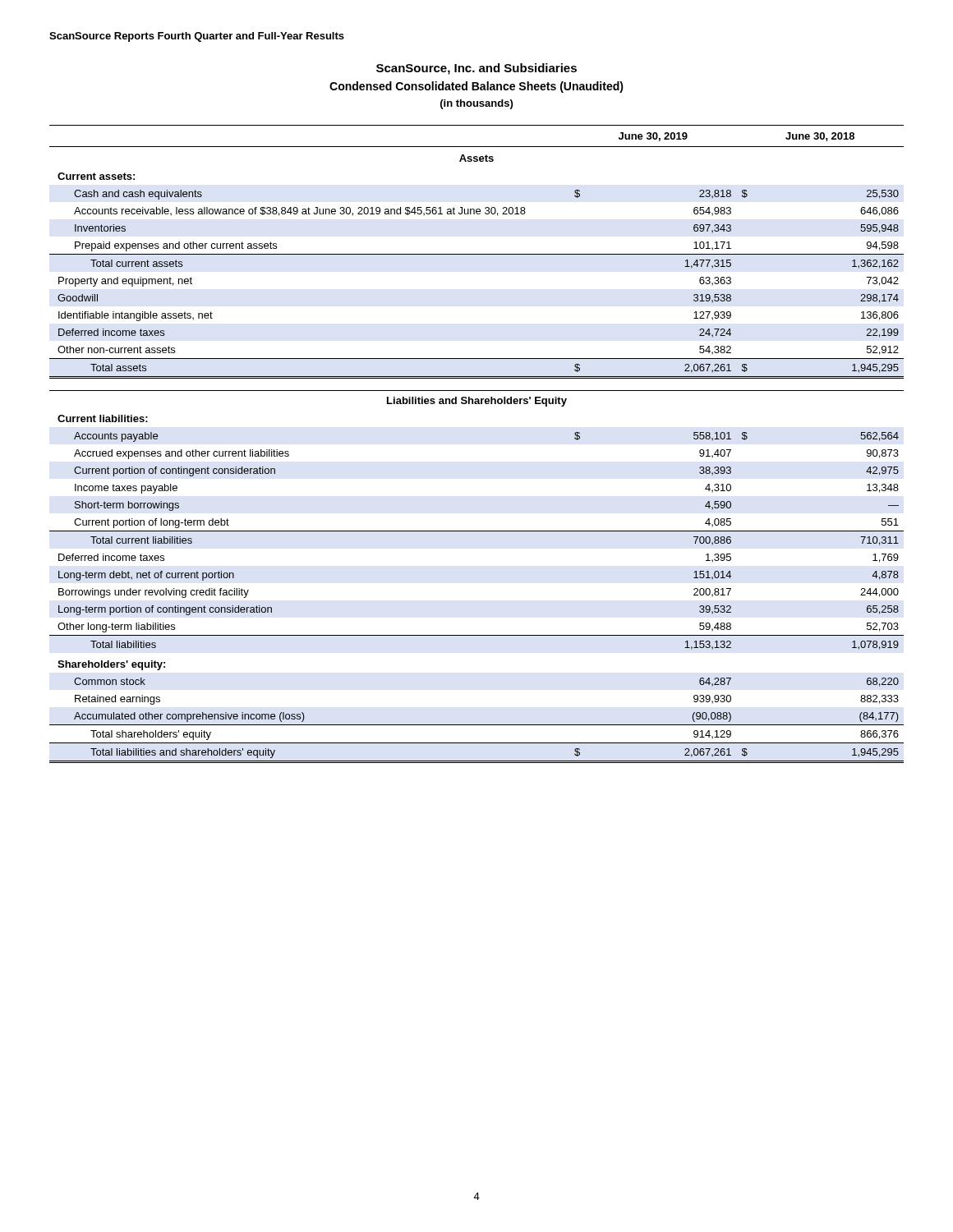Viewport: 953px width, 1232px height.
Task: Select the title
Action: click(476, 85)
